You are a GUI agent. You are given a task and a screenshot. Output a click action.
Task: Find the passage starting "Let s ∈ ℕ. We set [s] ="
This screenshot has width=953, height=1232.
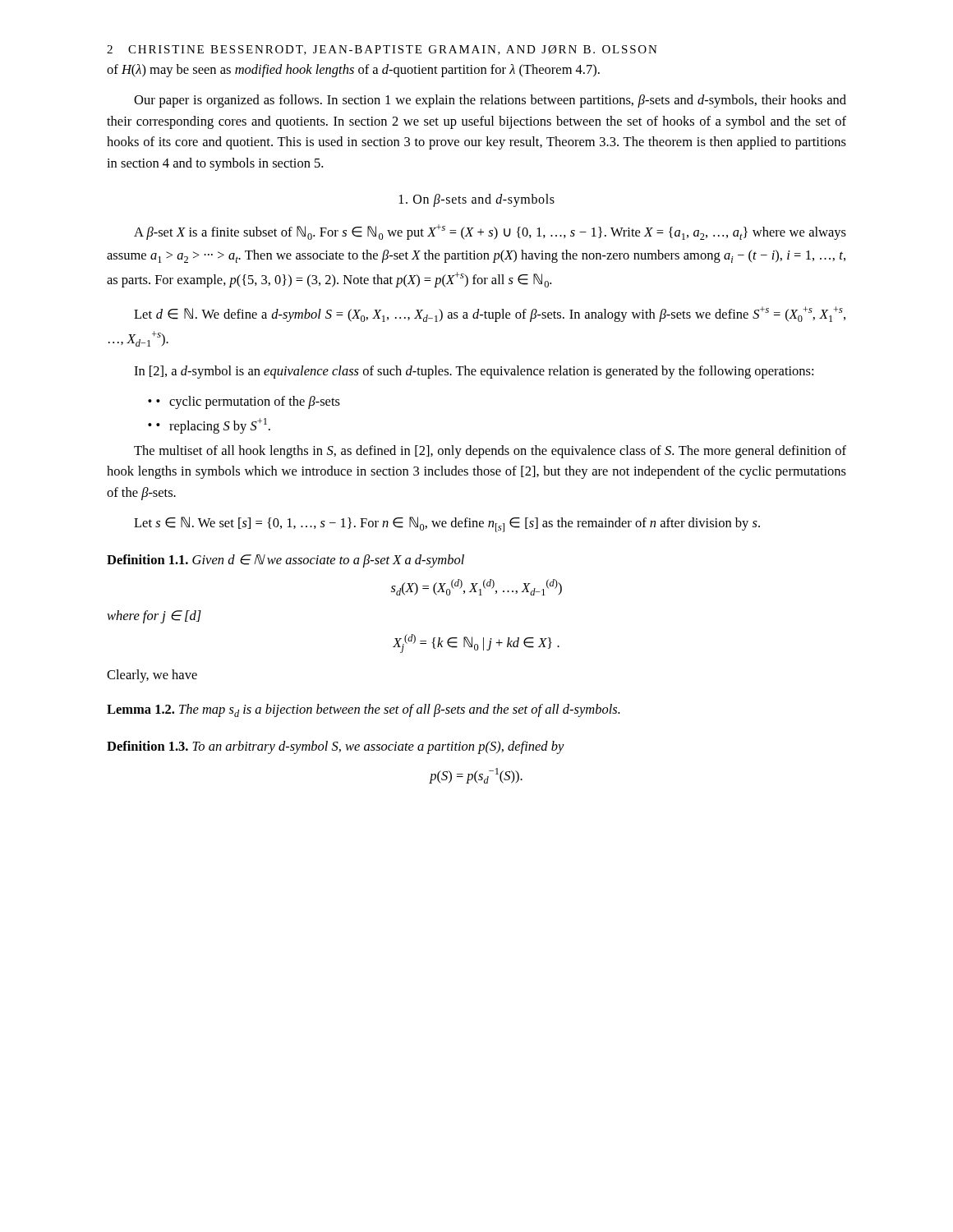pyautogui.click(x=476, y=524)
